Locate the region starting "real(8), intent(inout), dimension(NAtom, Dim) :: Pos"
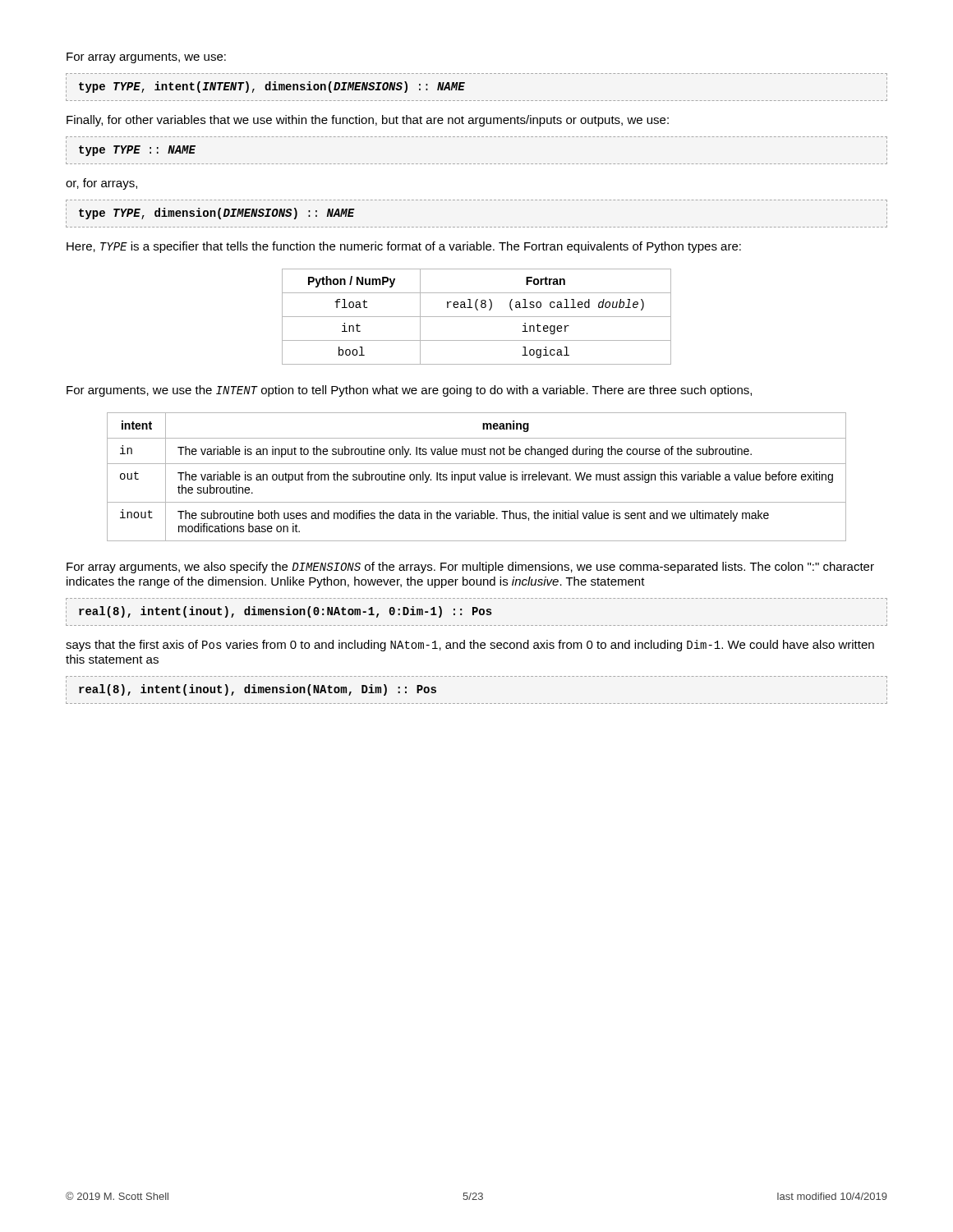953x1232 pixels. tap(254, 690)
